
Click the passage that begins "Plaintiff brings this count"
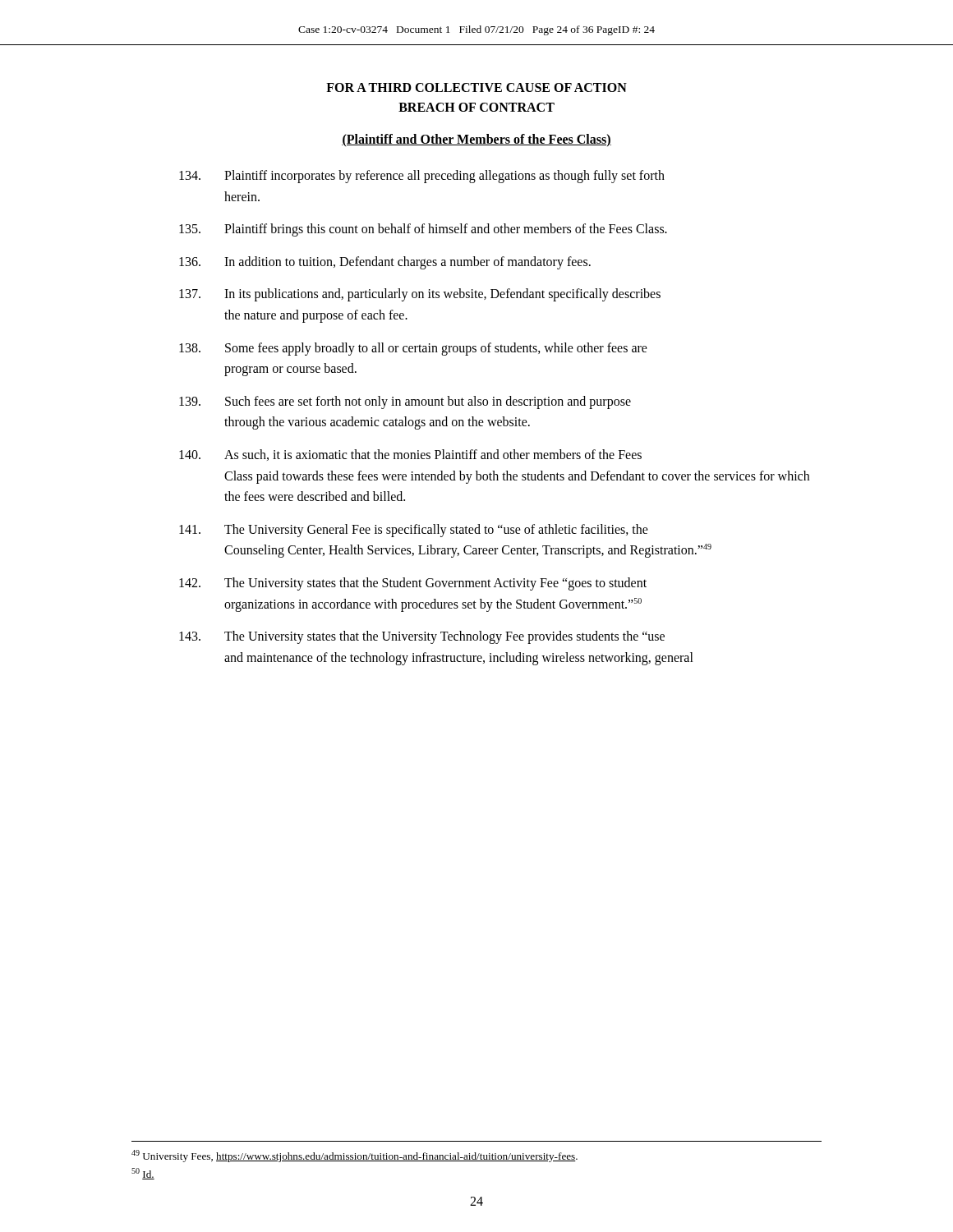[476, 229]
